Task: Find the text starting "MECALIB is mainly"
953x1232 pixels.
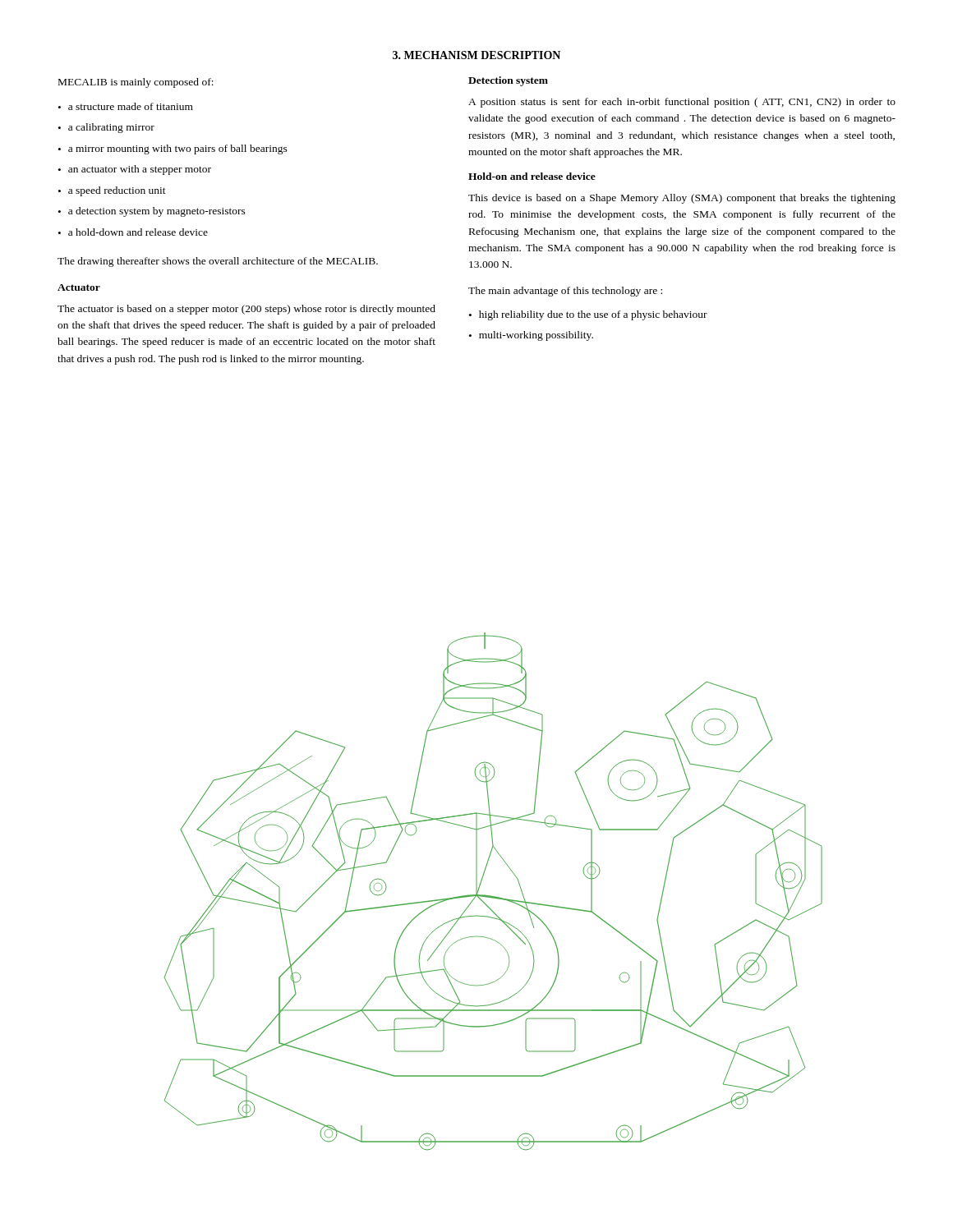Action: pyautogui.click(x=136, y=82)
